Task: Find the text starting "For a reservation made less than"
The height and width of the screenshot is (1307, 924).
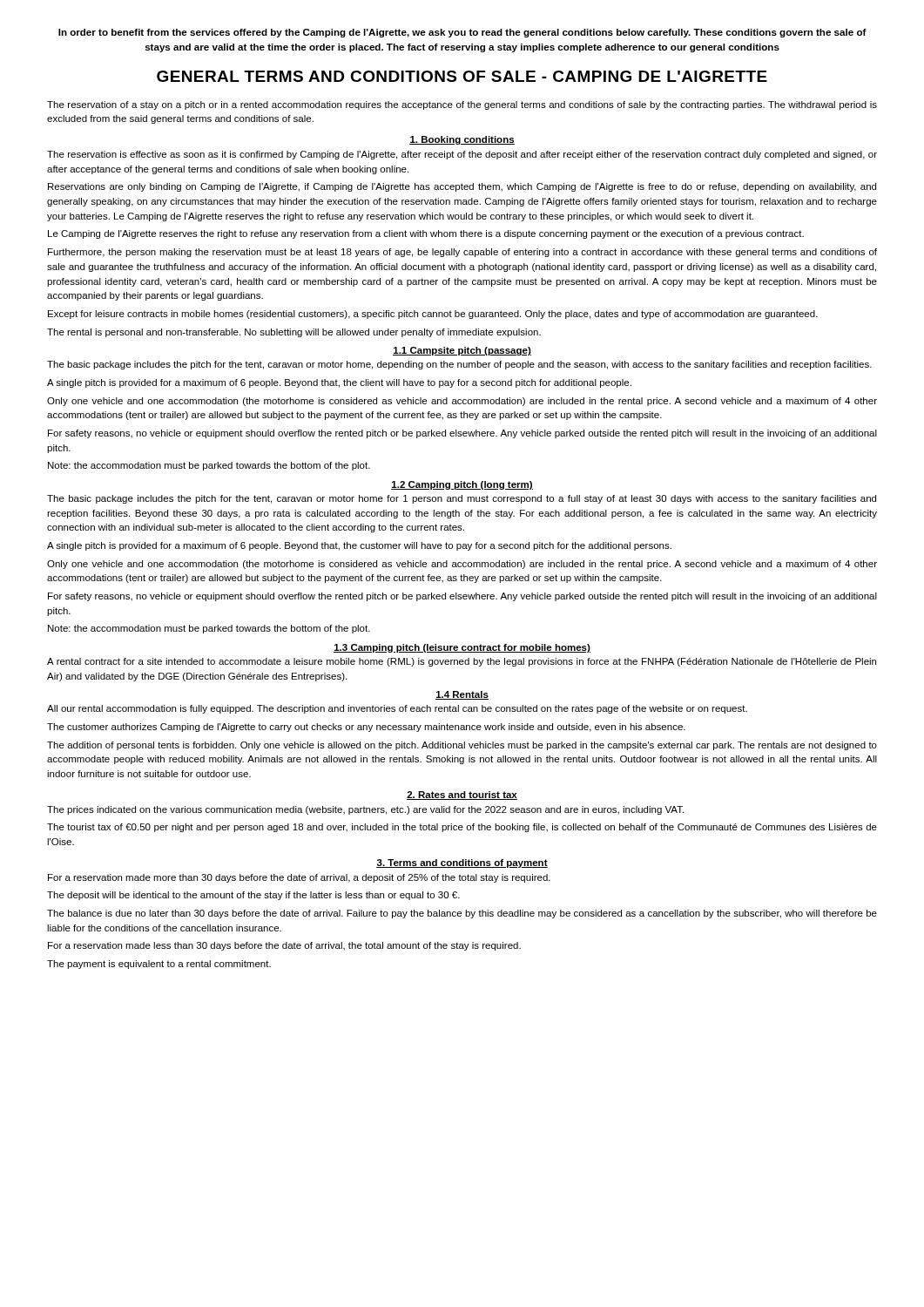Action: coord(284,946)
